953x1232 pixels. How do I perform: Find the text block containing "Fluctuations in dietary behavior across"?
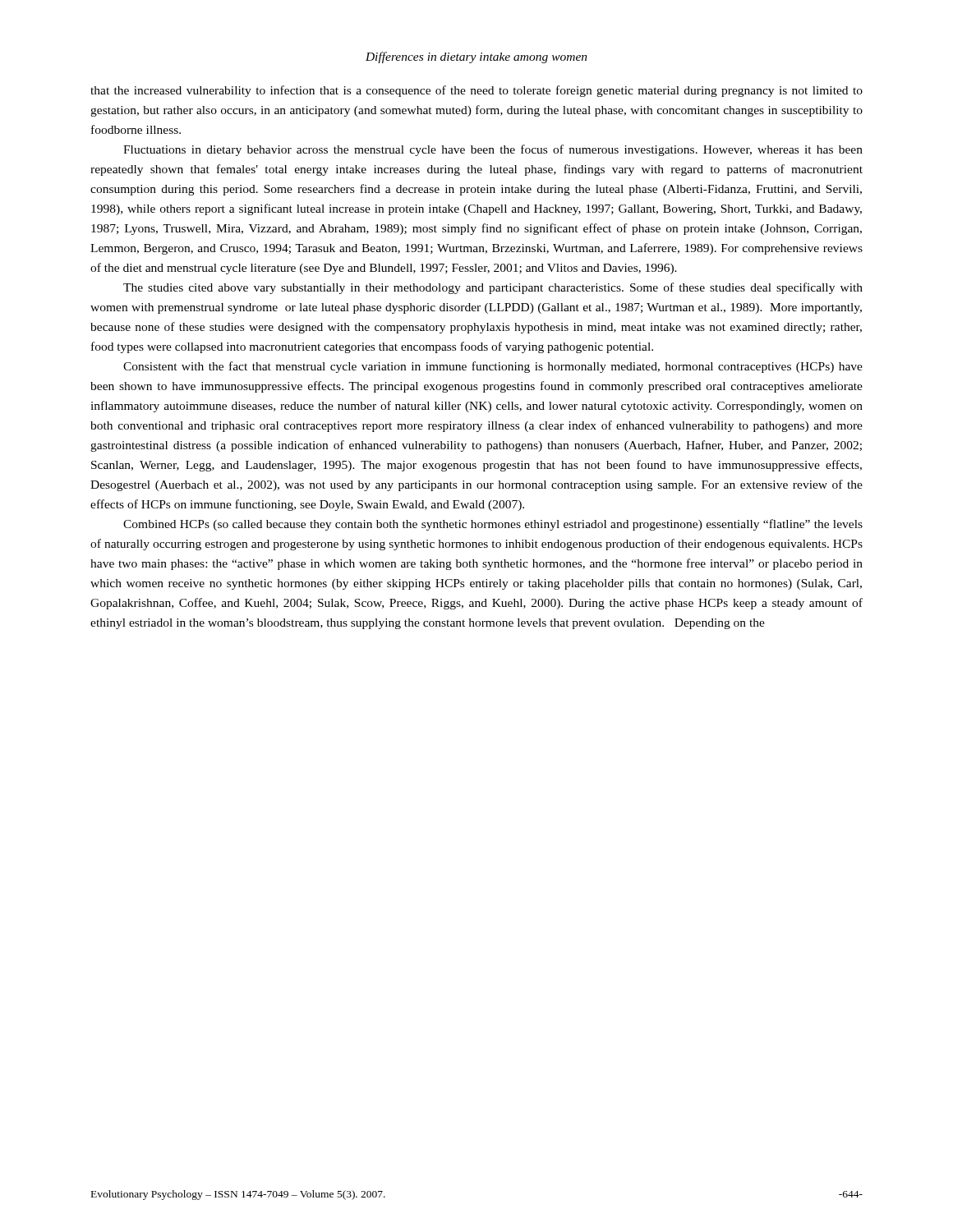476,209
